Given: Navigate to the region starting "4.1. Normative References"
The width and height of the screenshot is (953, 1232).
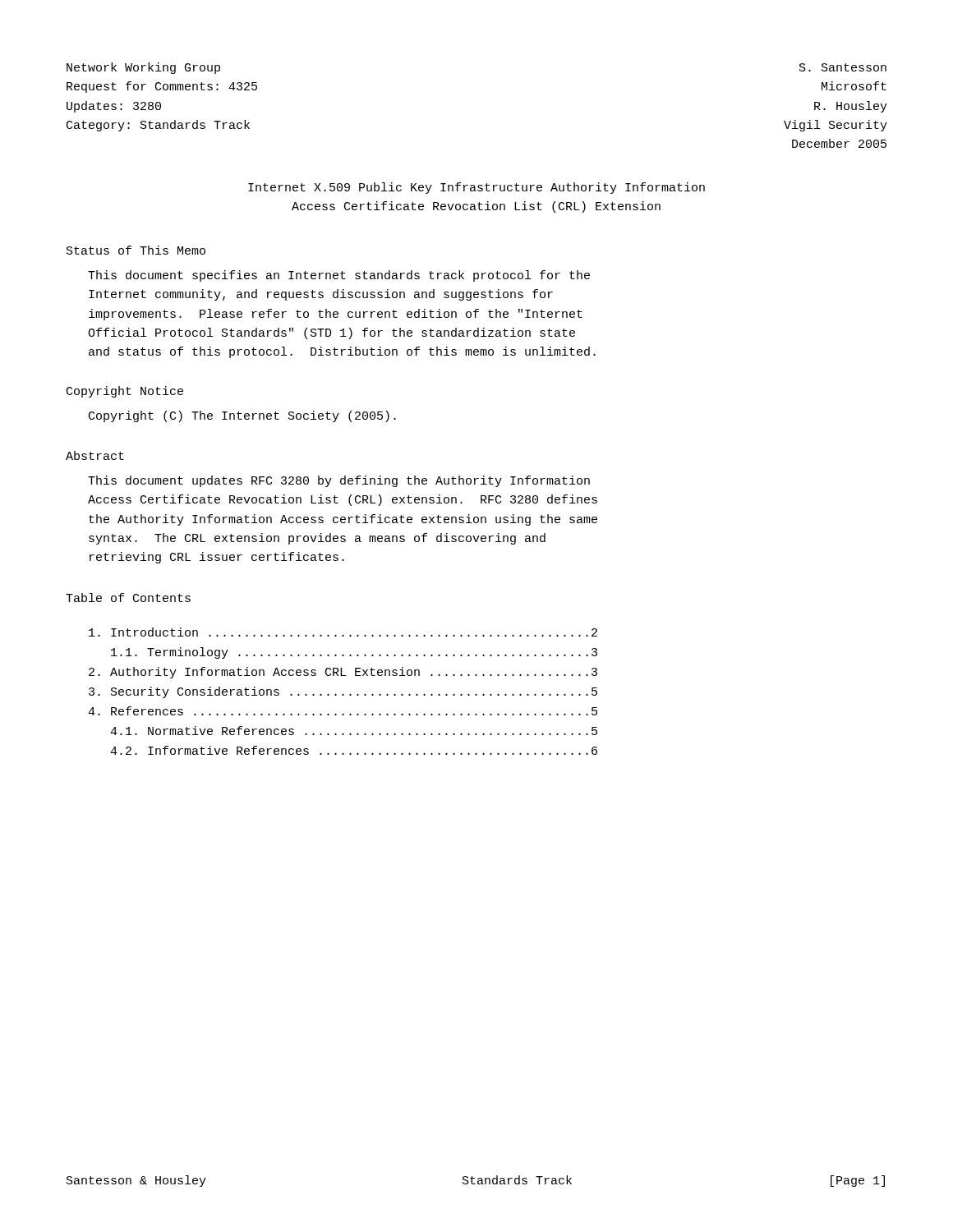Looking at the screenshot, I should [332, 732].
